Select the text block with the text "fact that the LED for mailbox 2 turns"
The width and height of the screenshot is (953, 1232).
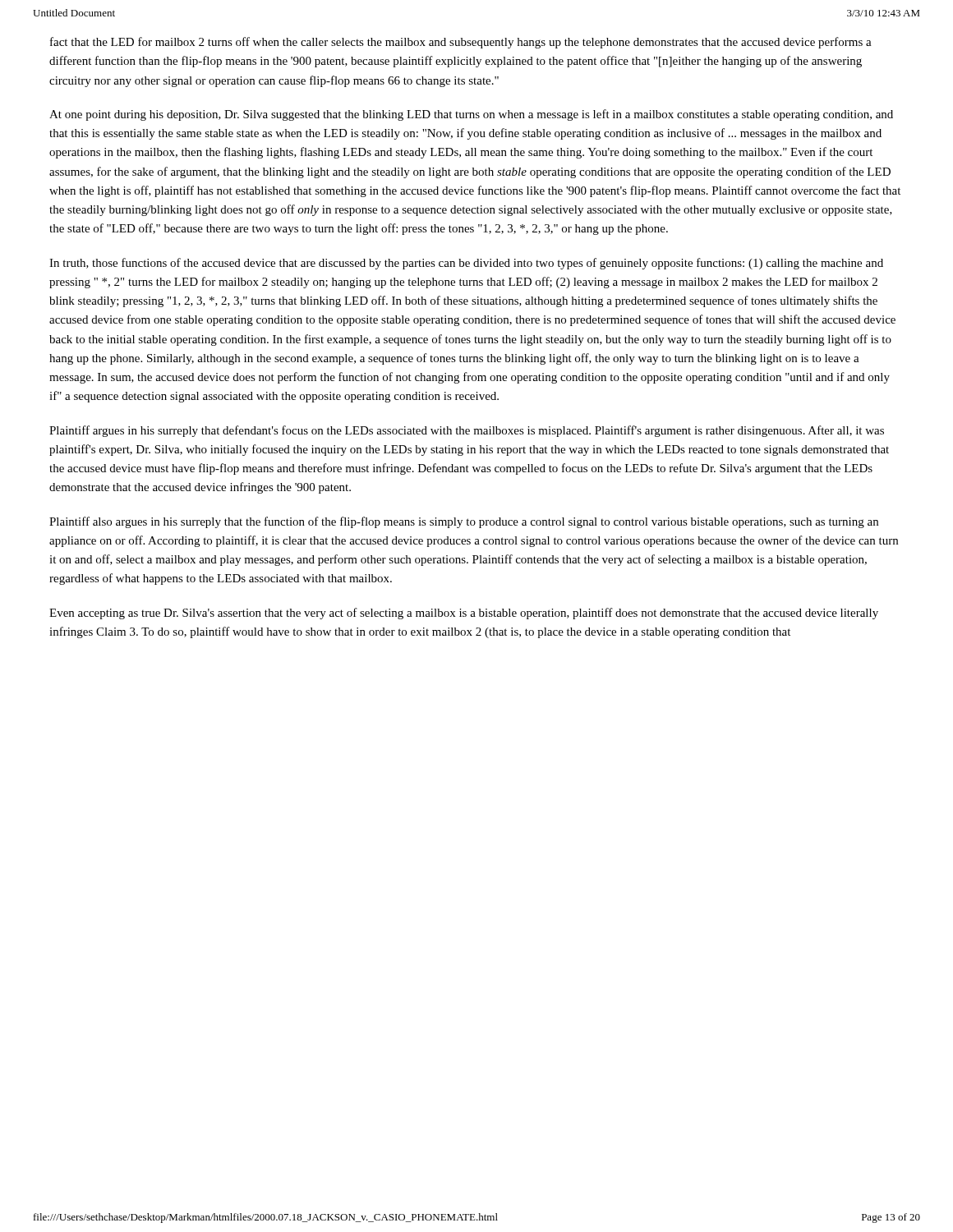[x=460, y=61]
